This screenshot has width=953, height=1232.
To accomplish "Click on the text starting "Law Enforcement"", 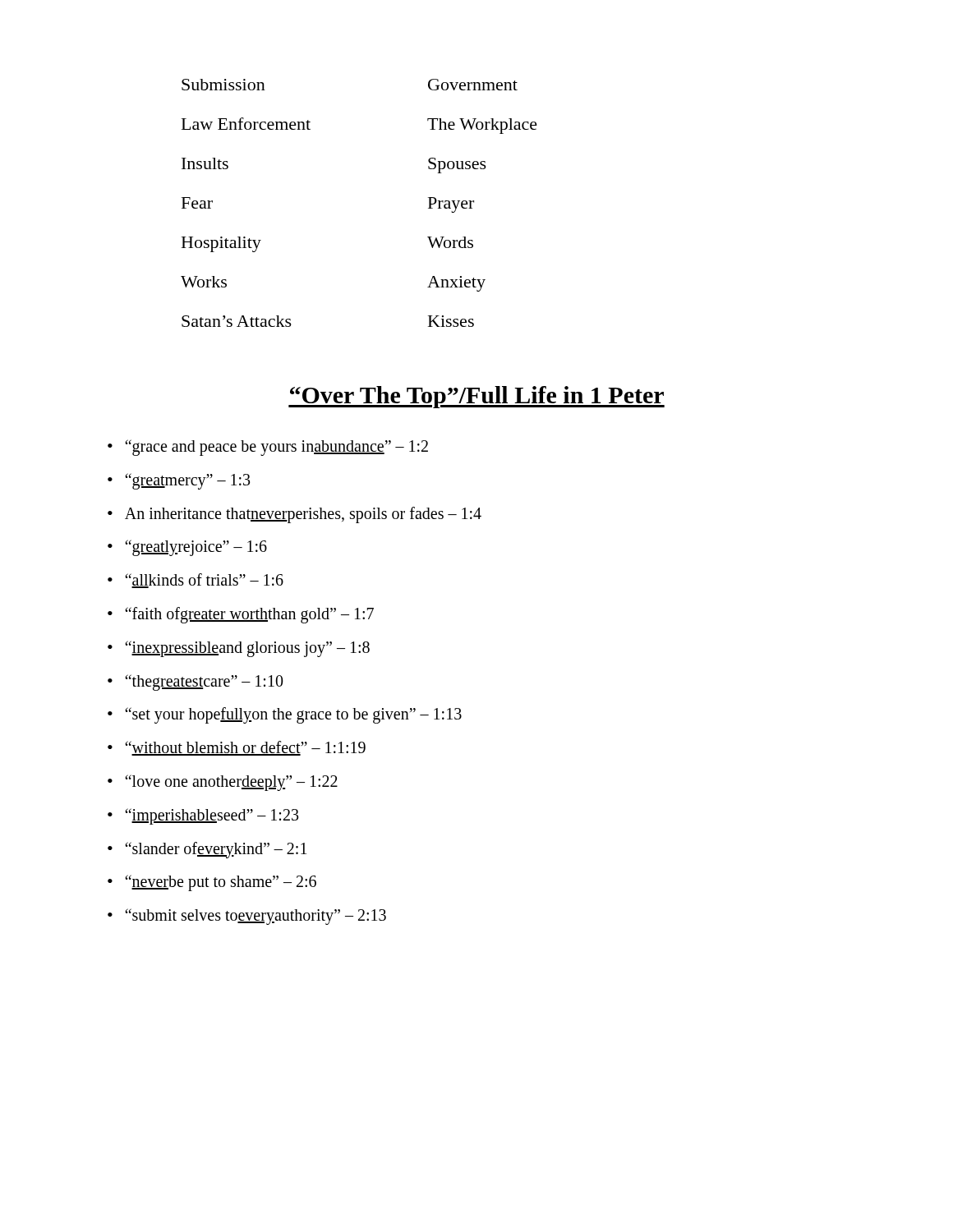I will point(246,124).
